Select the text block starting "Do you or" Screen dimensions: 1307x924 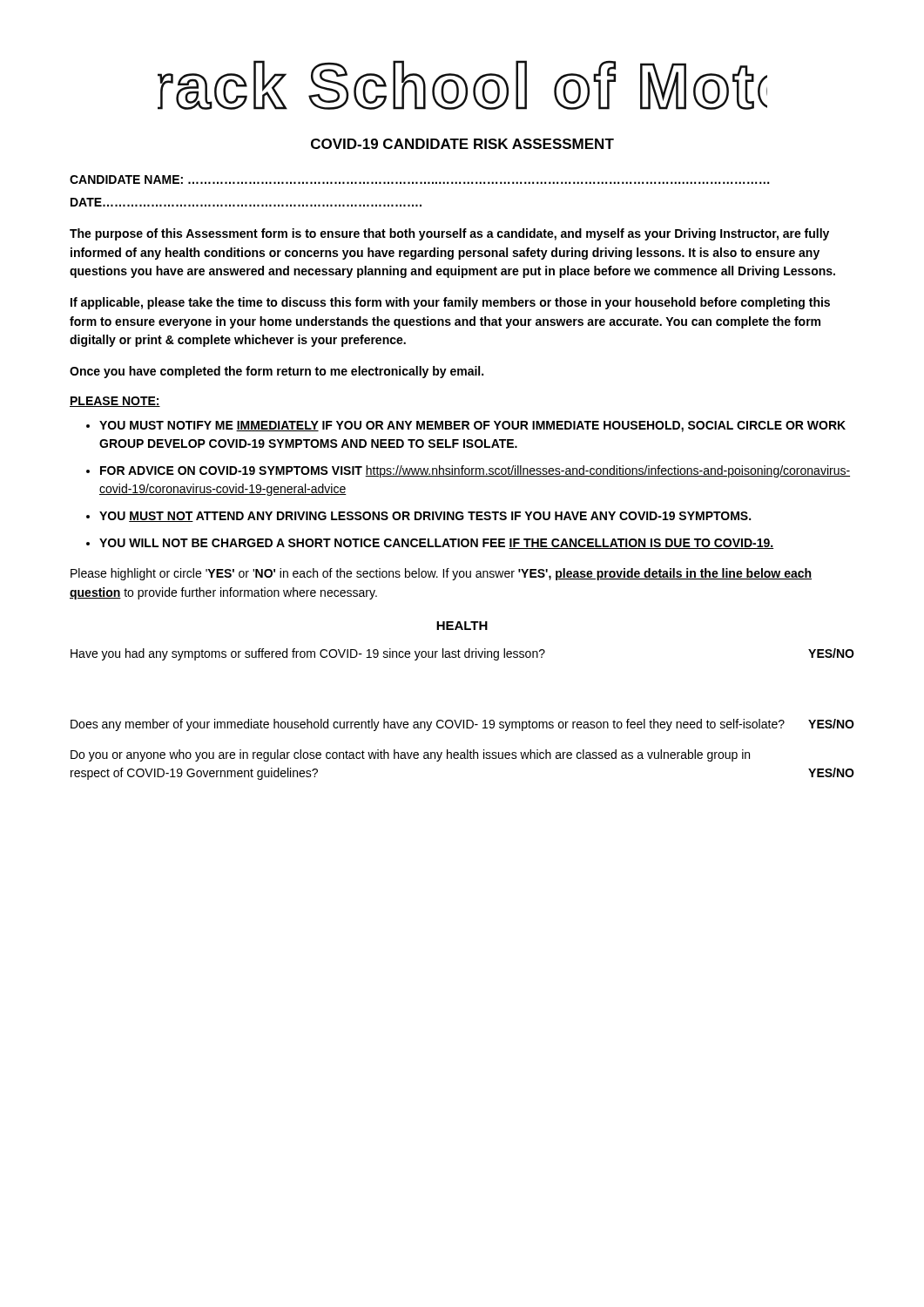[x=462, y=764]
